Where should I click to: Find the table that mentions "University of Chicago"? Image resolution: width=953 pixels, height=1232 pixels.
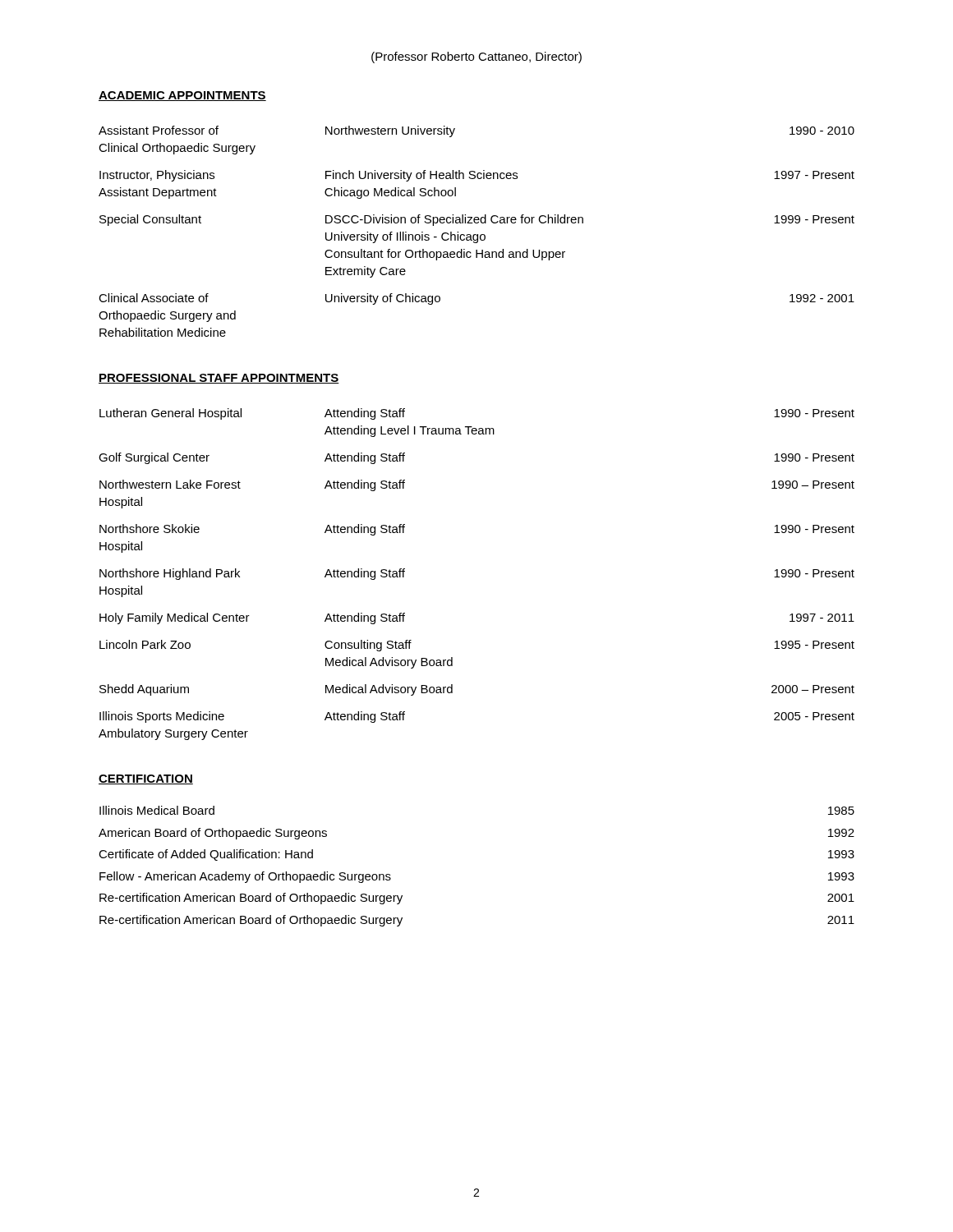point(476,231)
